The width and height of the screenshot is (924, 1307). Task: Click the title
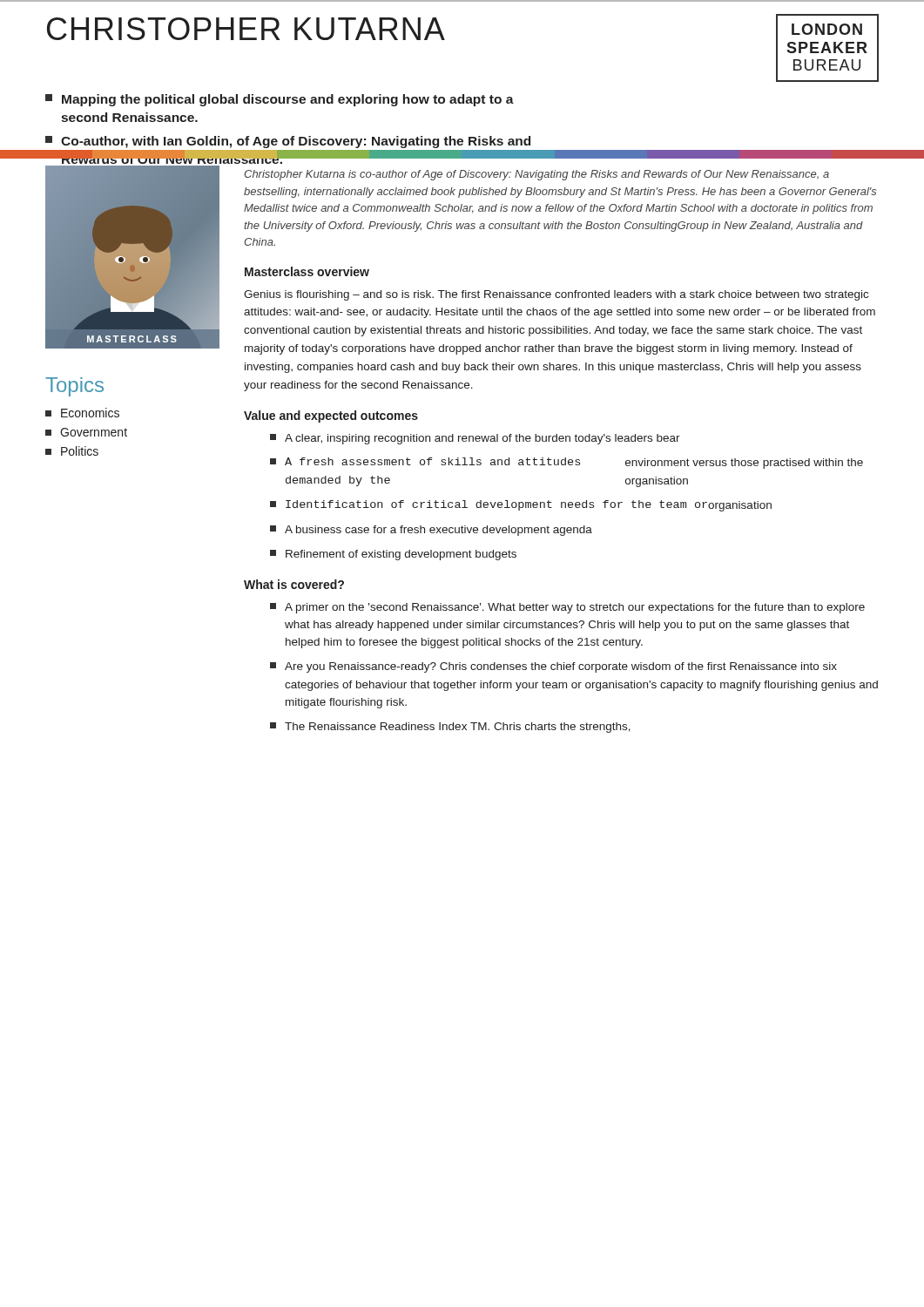tap(245, 29)
